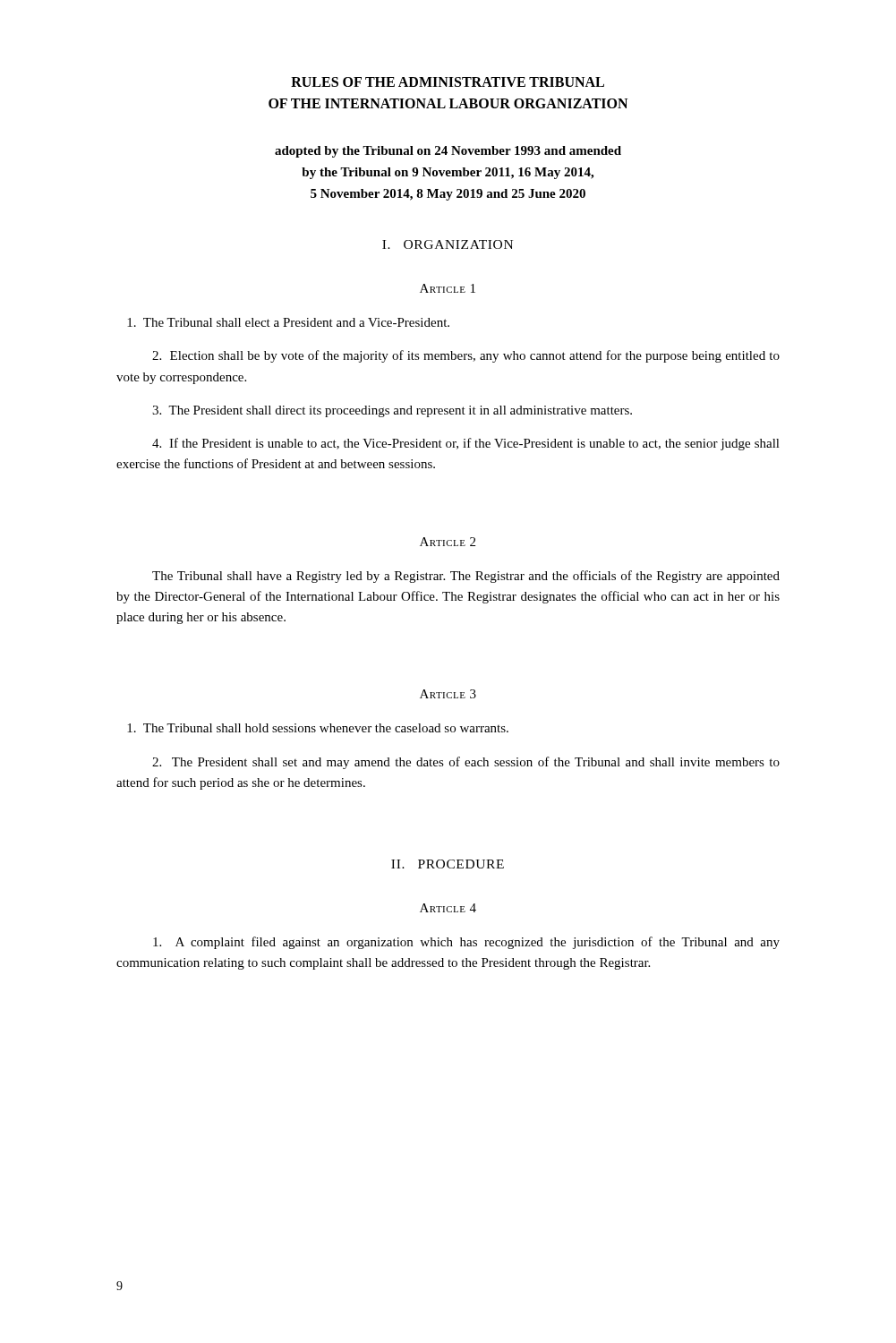Click on the passage starting "A complaint filed against an organization"
The height and width of the screenshot is (1343, 896).
(448, 952)
